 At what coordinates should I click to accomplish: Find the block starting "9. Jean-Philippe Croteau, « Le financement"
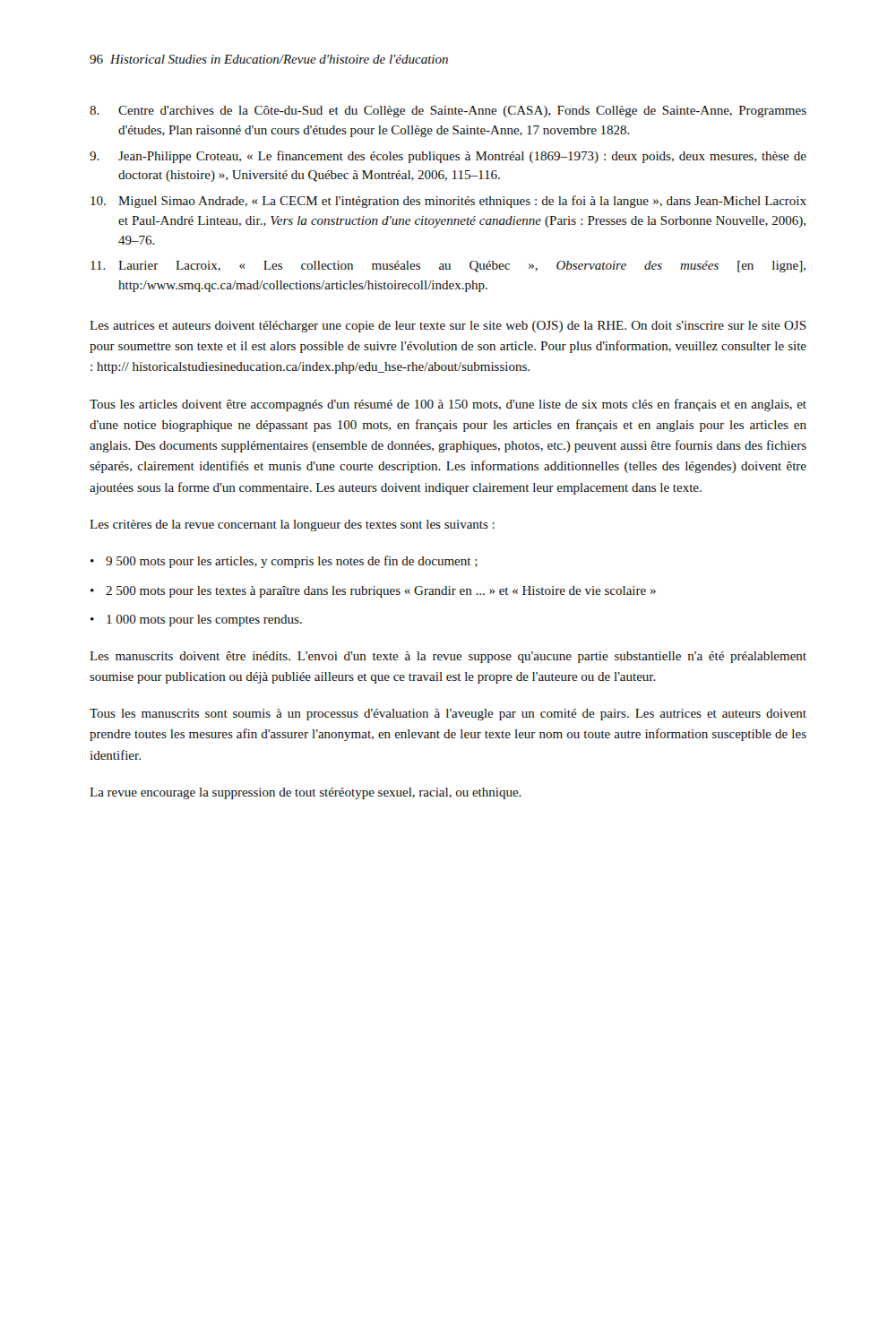coord(448,166)
